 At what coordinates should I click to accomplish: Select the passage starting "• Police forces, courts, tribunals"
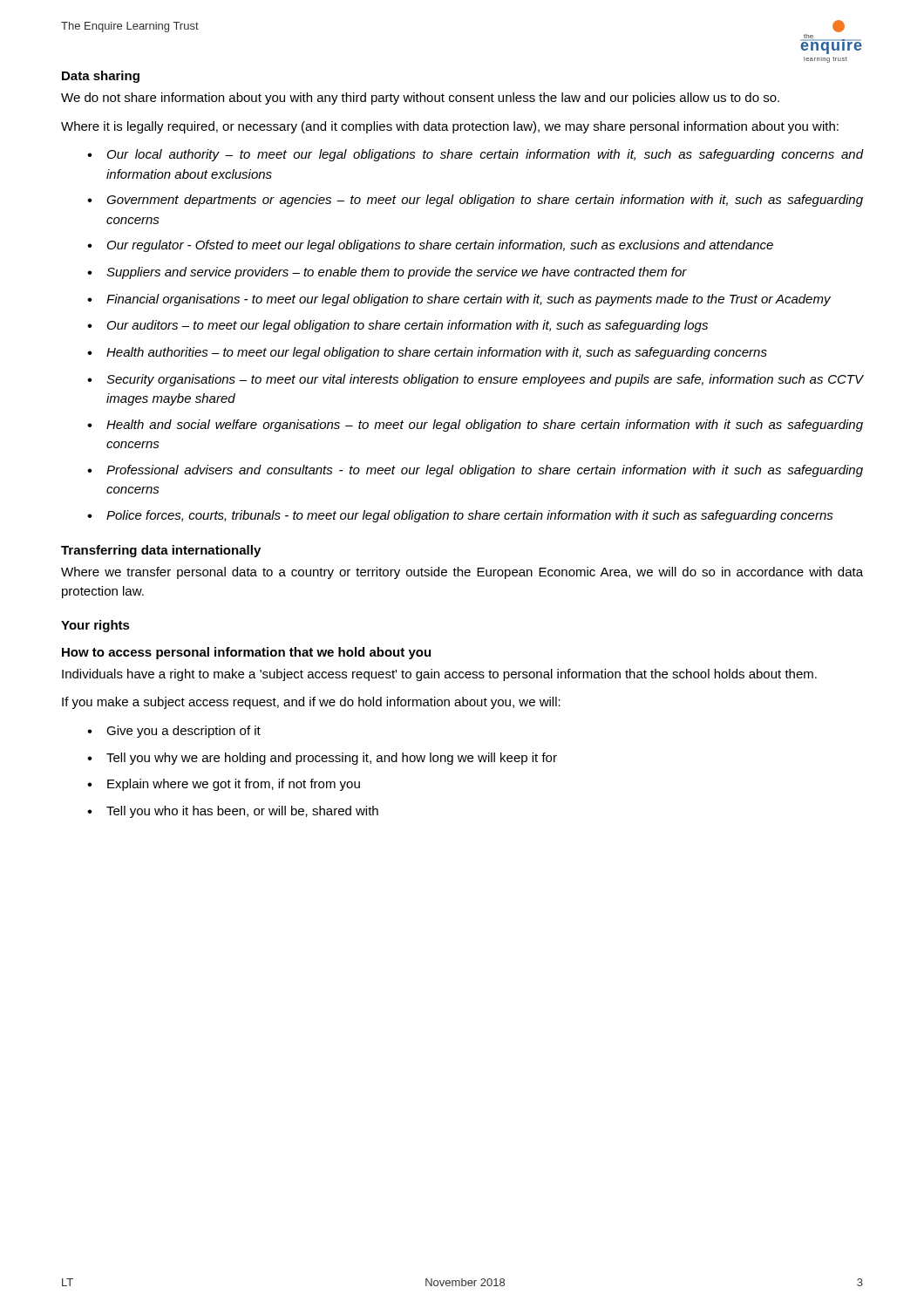coord(475,516)
